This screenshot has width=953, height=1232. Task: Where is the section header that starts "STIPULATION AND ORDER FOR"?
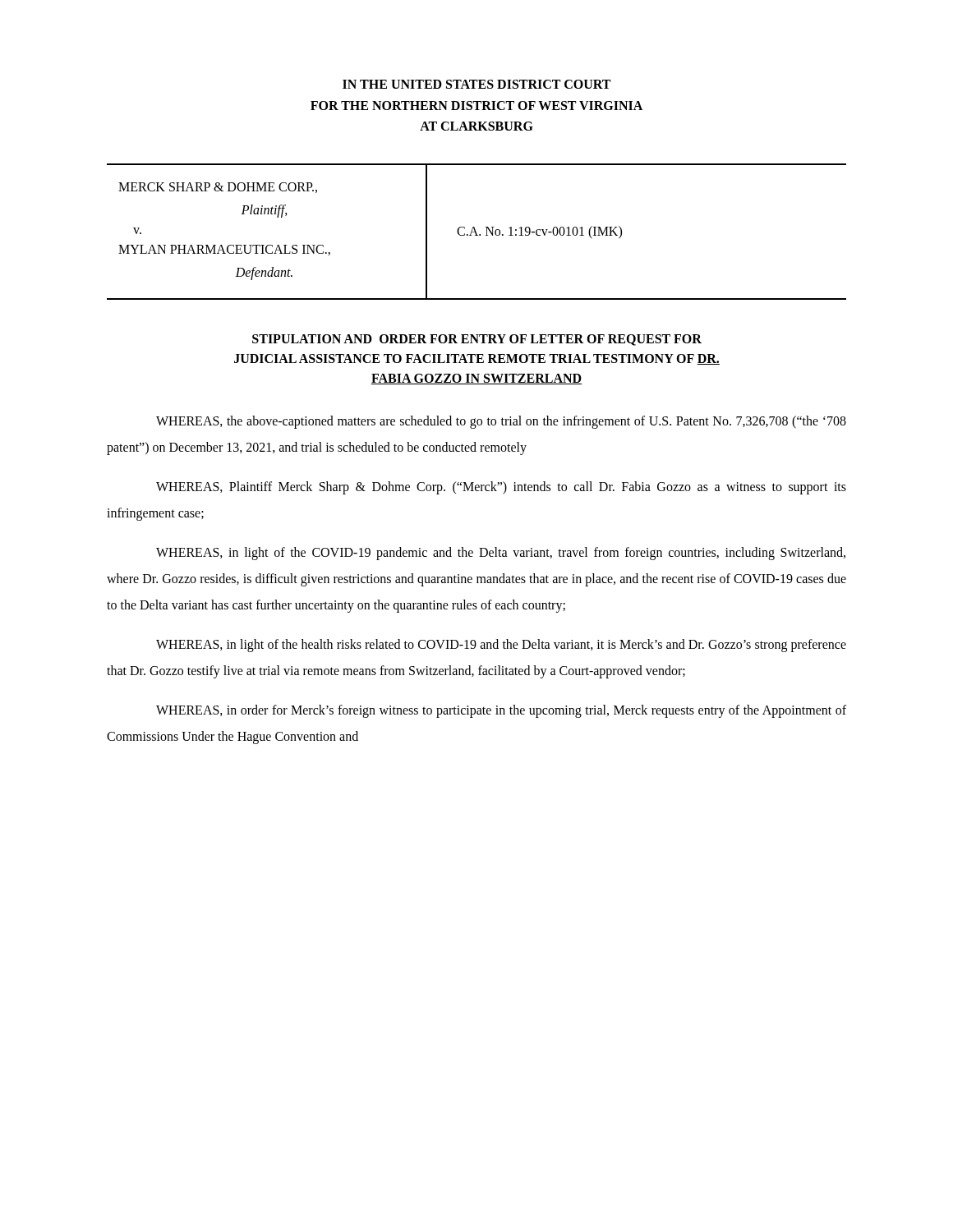(476, 358)
